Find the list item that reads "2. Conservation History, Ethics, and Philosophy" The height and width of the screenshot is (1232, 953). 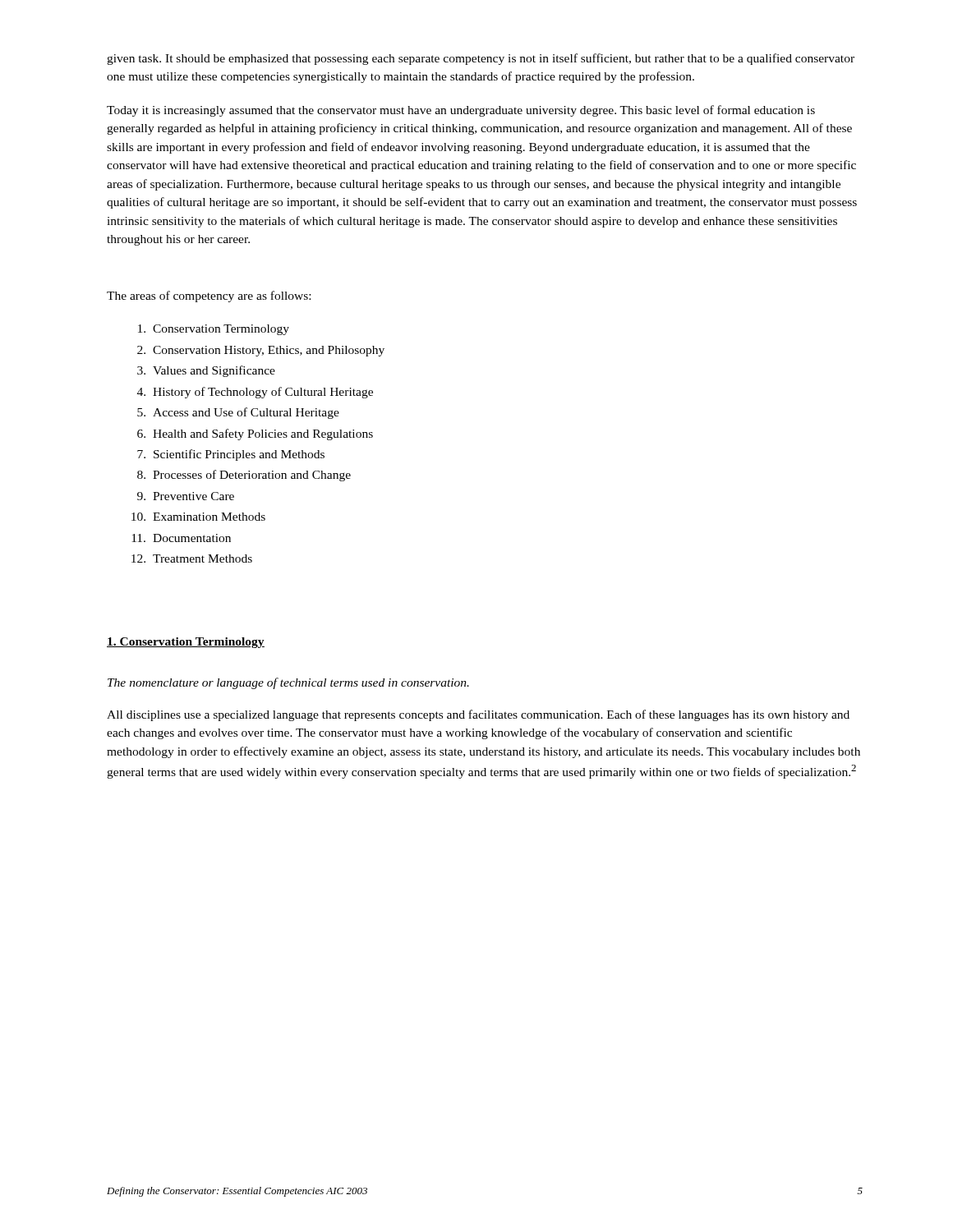pyautogui.click(x=254, y=350)
